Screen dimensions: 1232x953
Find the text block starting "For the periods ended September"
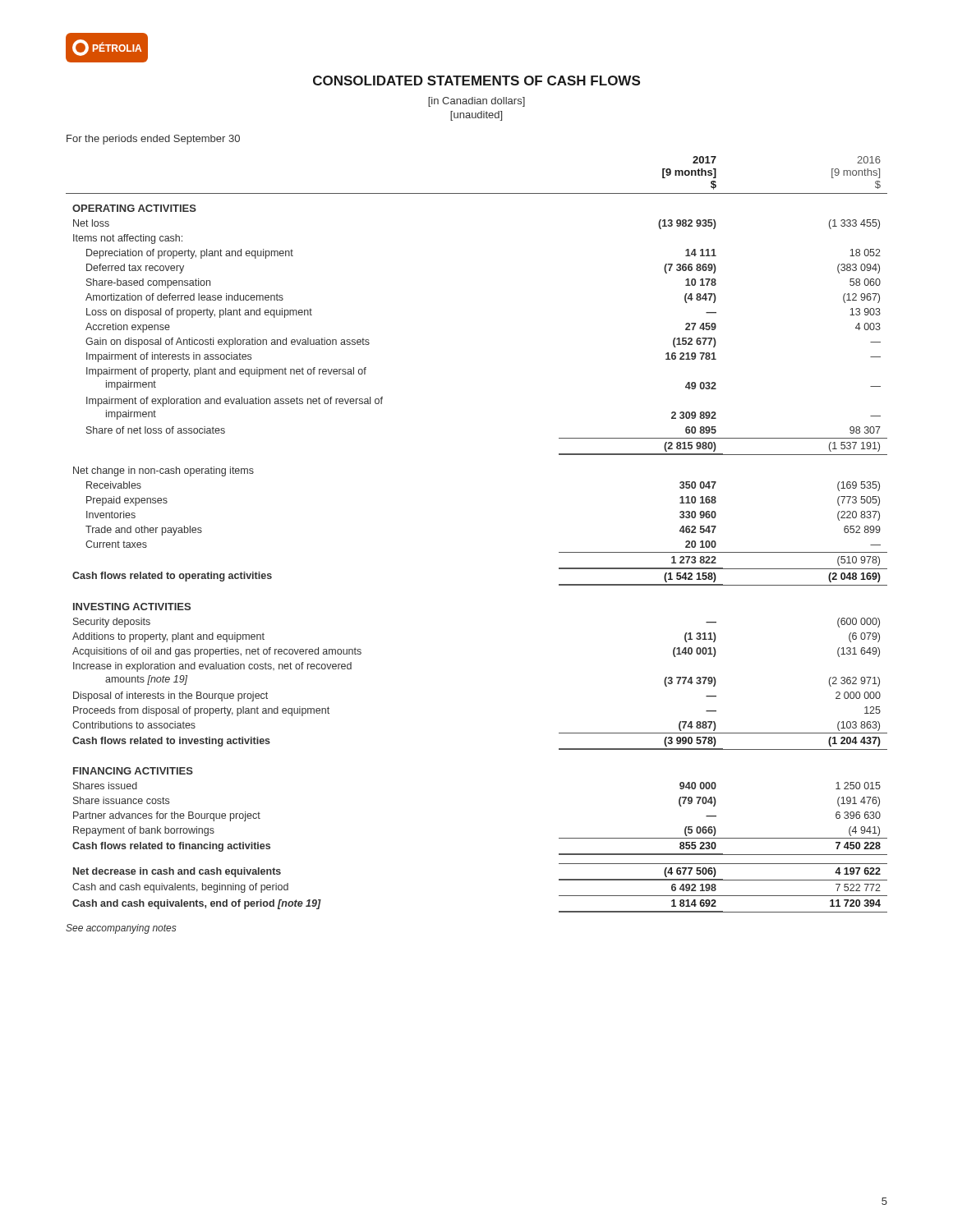(x=153, y=138)
